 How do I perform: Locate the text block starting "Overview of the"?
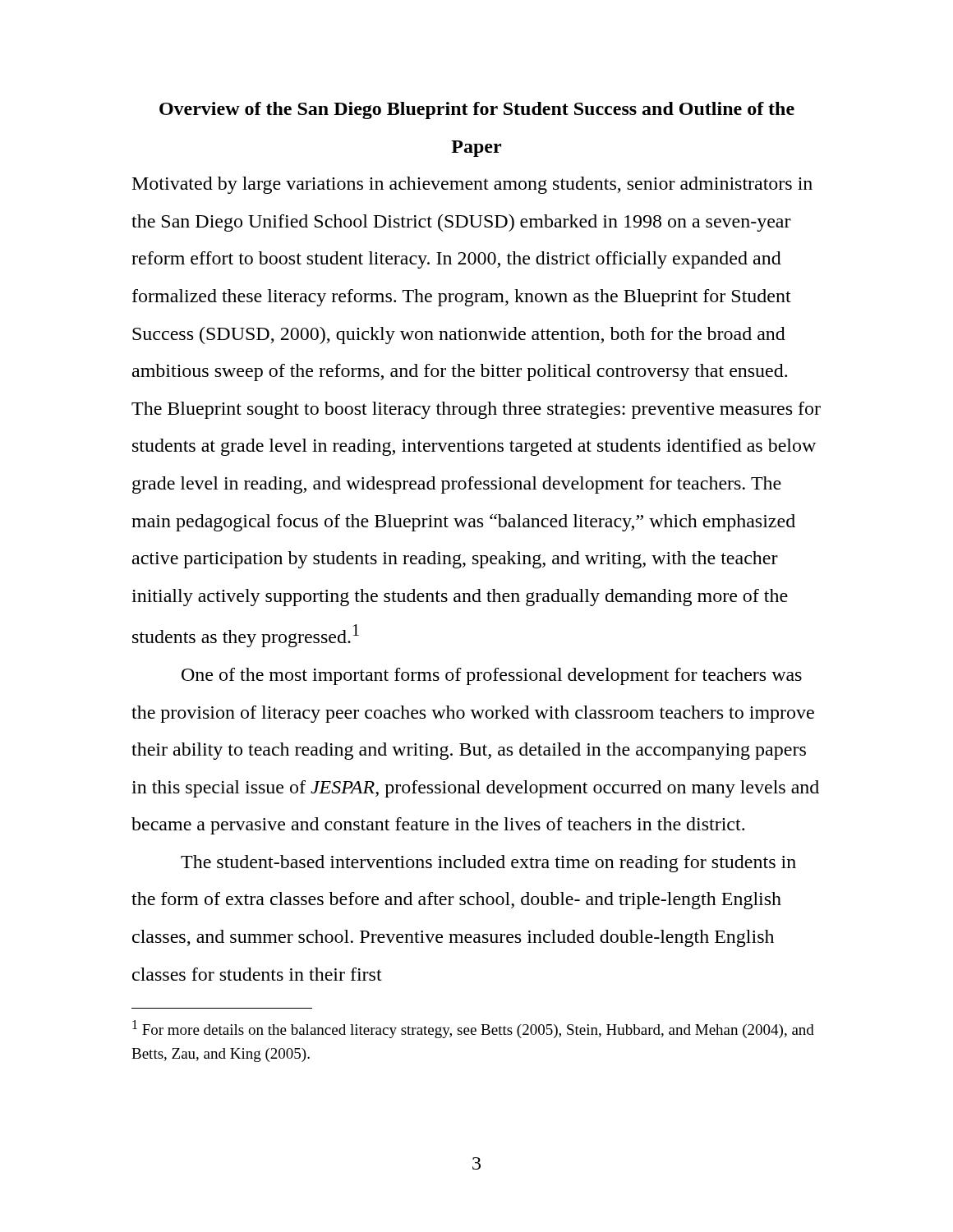click(477, 110)
